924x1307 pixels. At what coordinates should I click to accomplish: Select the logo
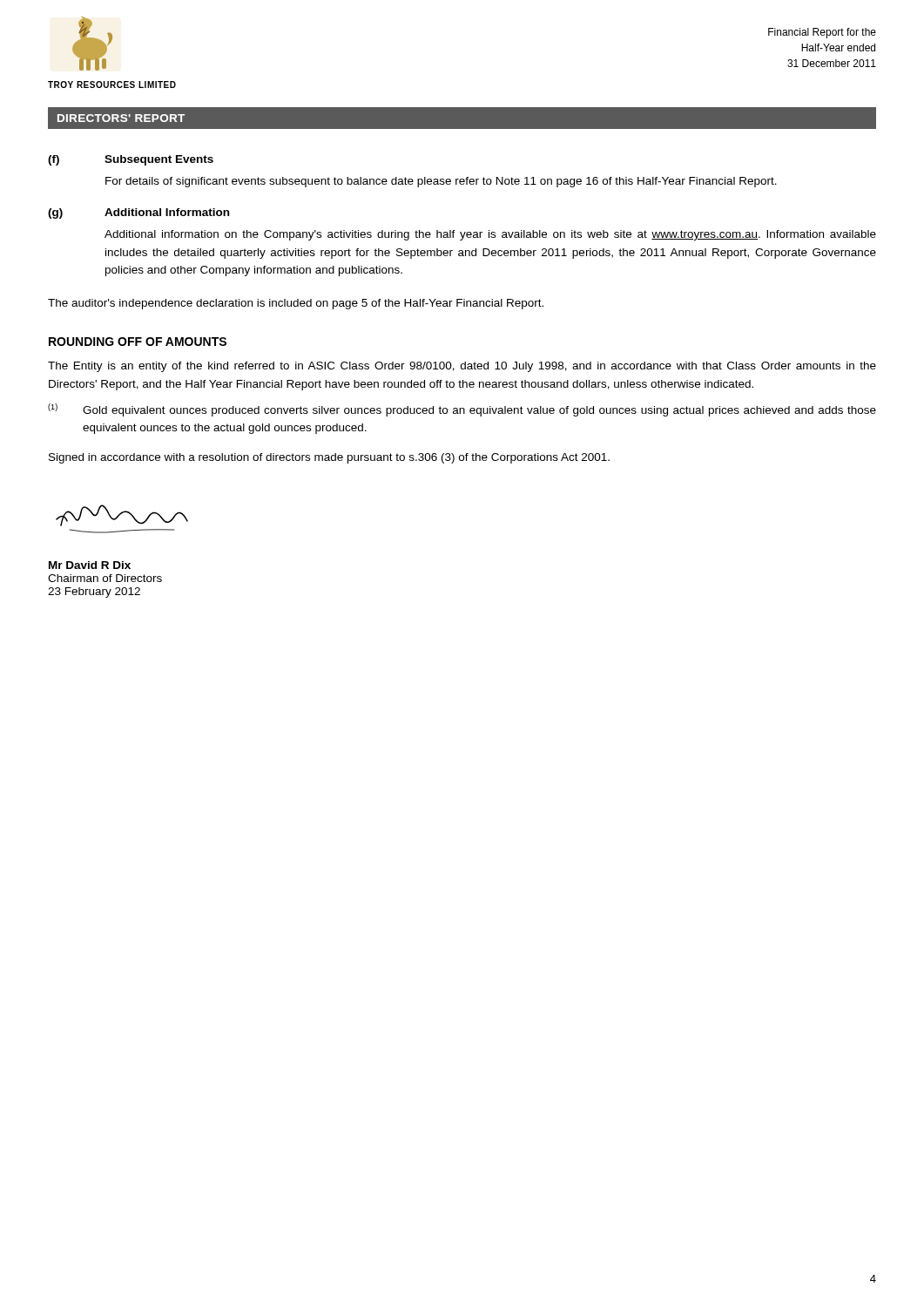87,47
